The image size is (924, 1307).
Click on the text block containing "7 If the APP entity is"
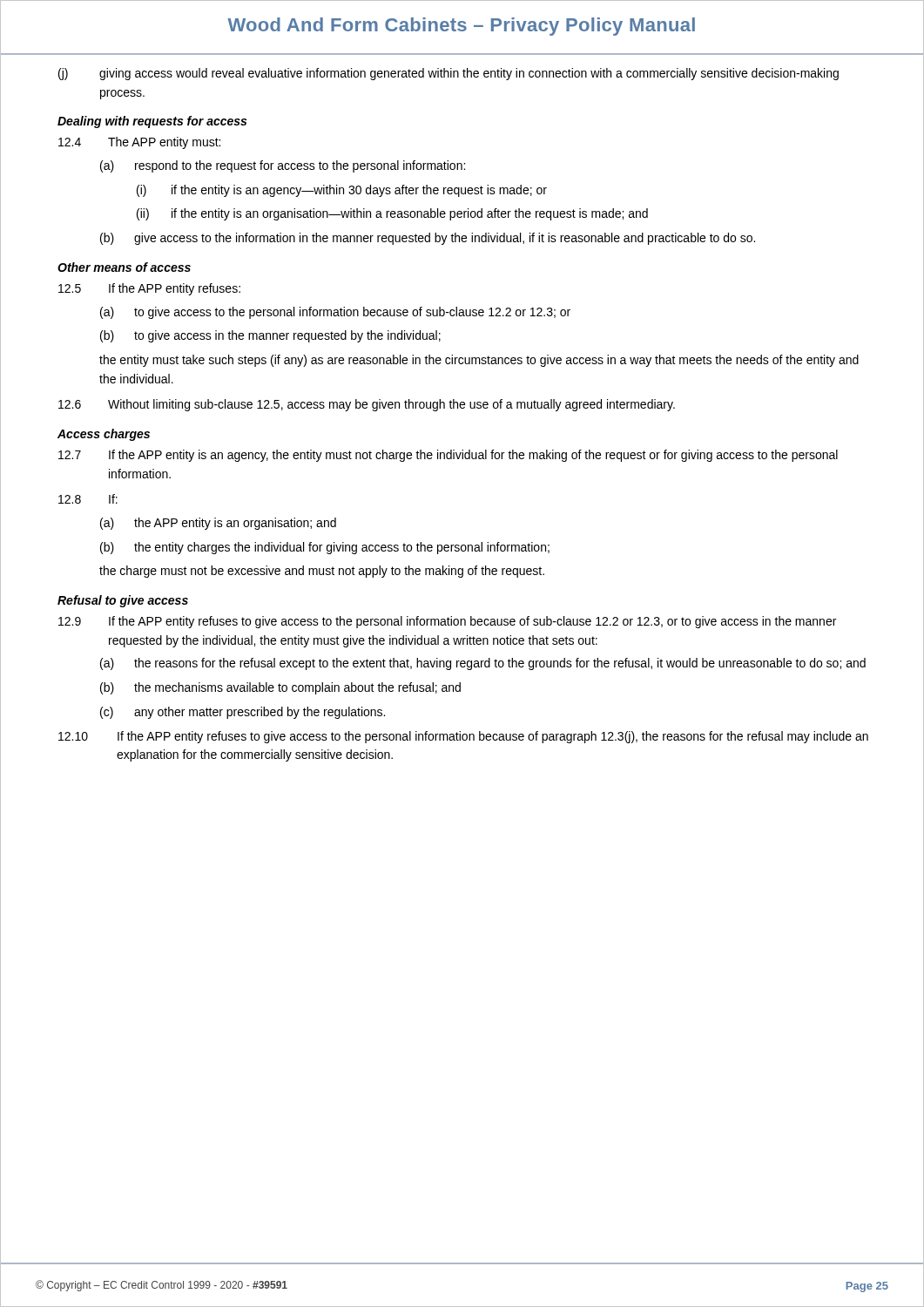coord(466,465)
